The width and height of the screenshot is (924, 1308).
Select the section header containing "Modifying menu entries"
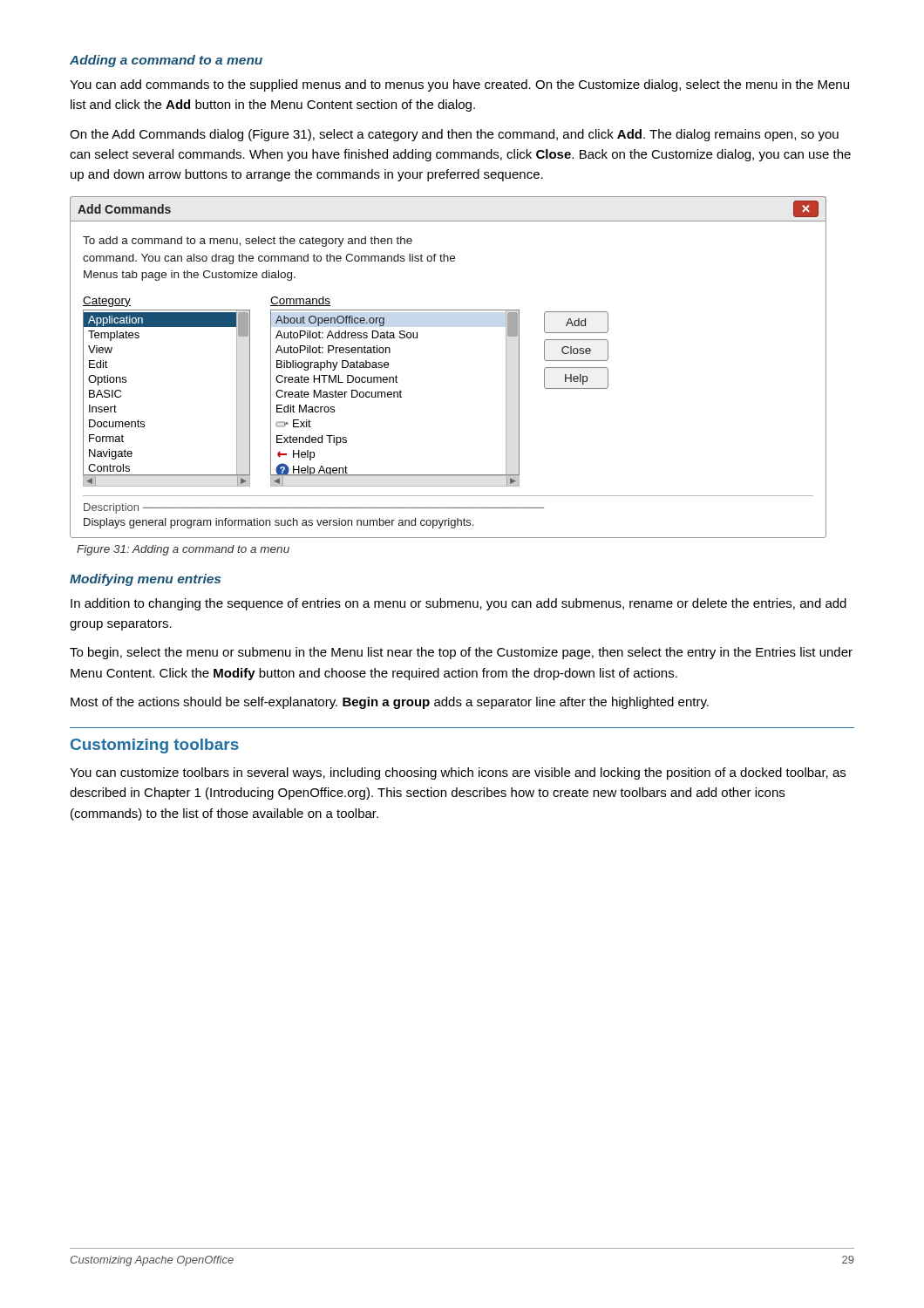146,579
